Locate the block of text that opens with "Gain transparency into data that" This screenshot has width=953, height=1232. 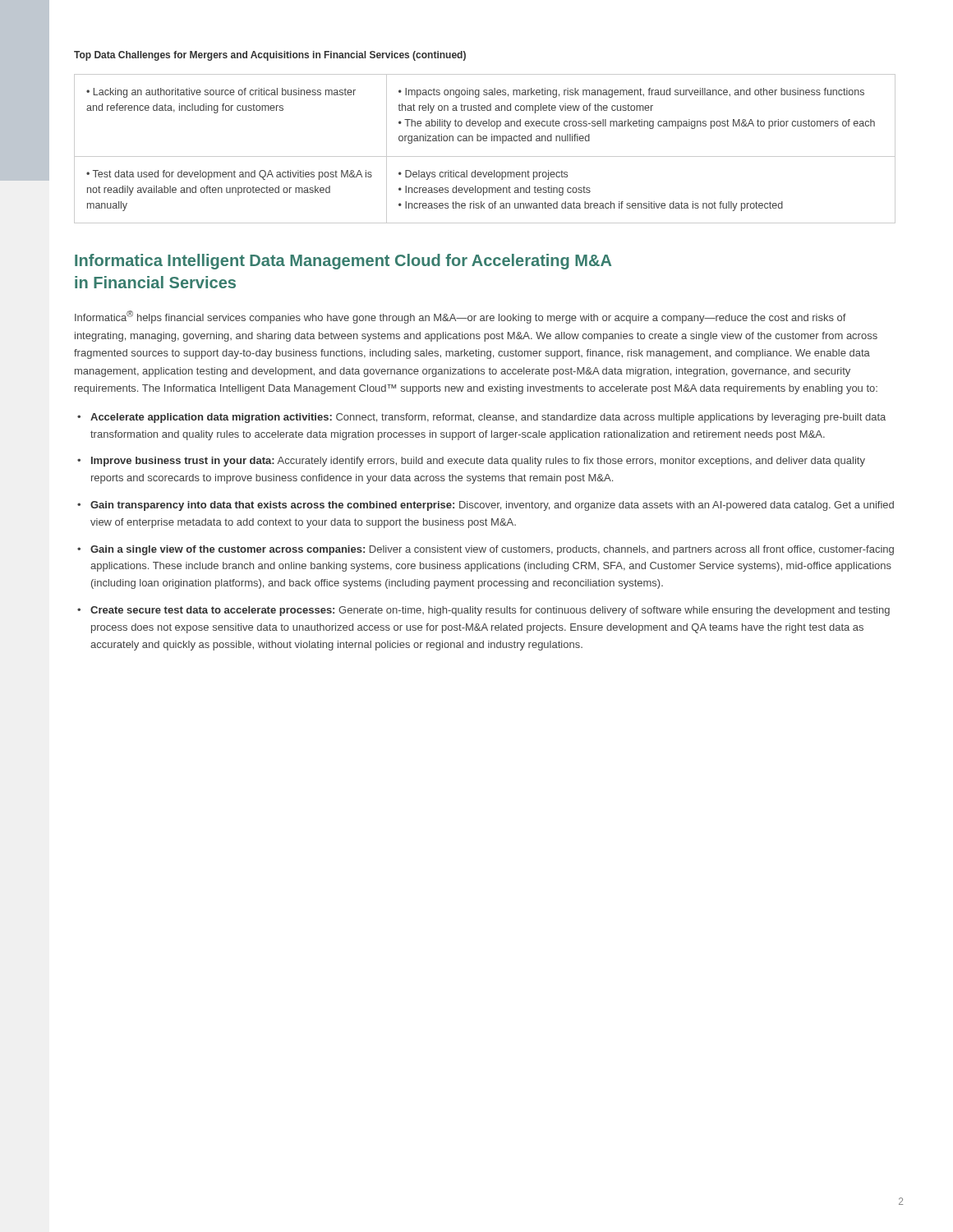[492, 513]
